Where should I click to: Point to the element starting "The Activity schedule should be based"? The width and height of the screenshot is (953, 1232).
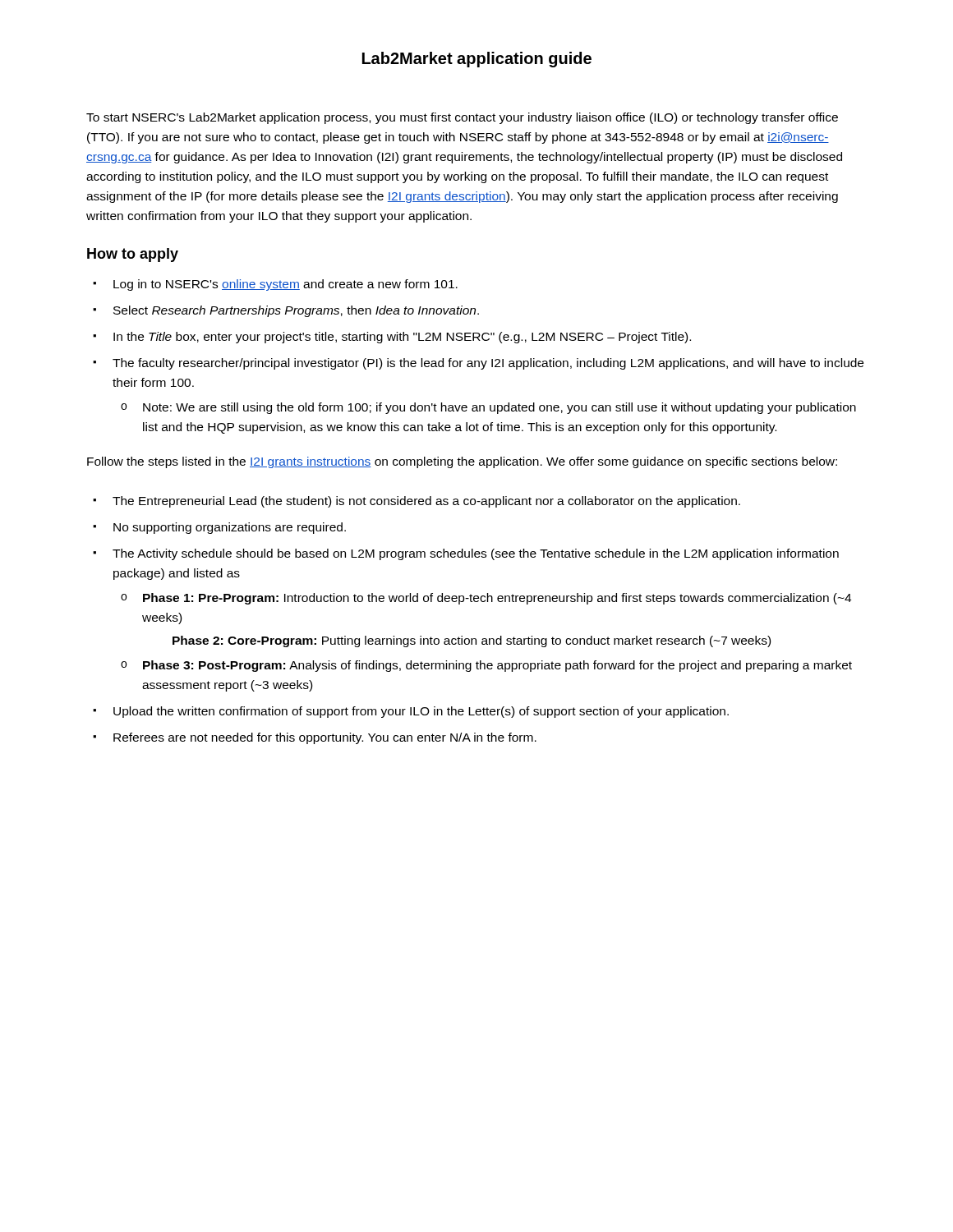point(476,554)
